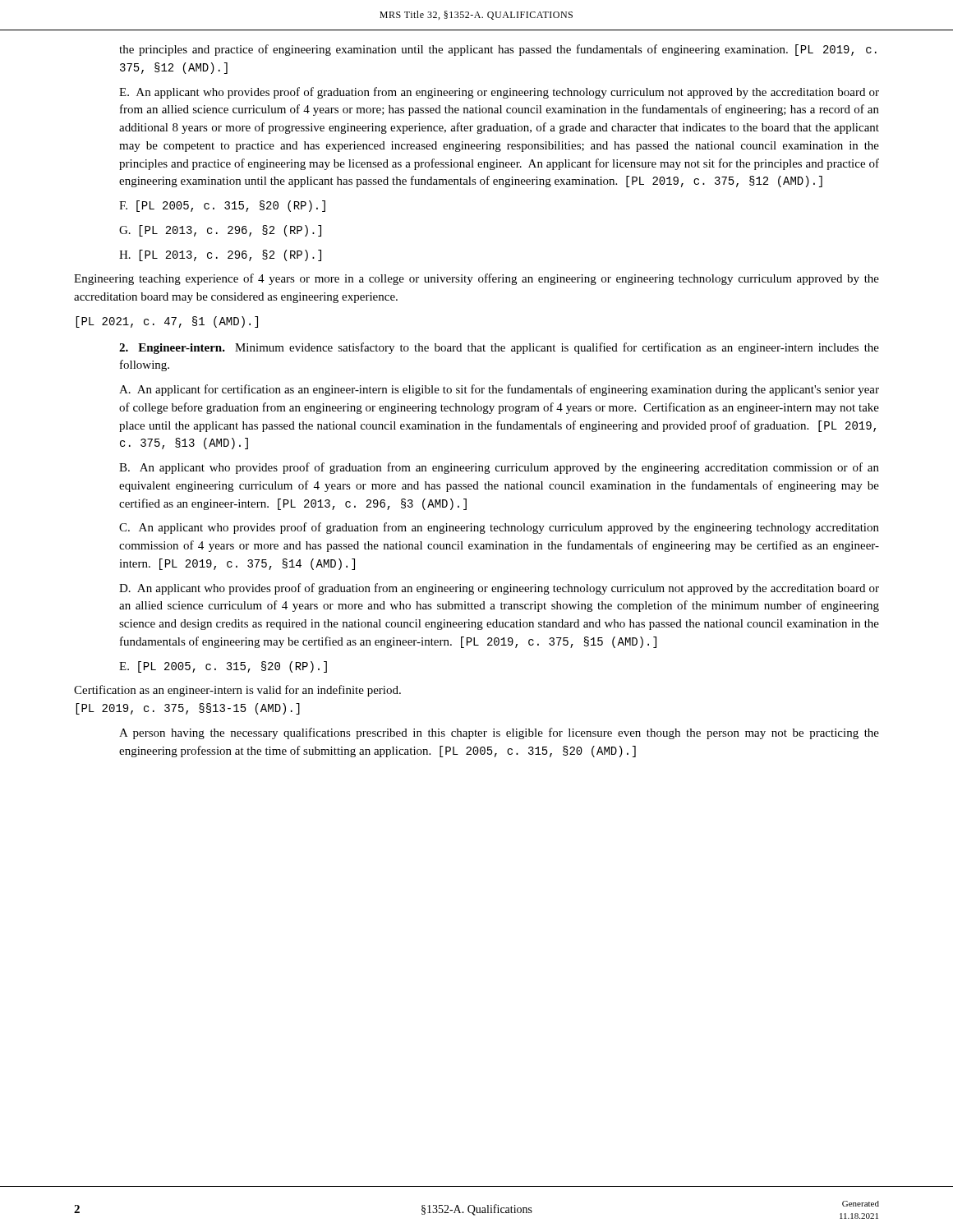
Task: Where is the passage that starts "E. An applicant"?
Action: click(x=499, y=137)
